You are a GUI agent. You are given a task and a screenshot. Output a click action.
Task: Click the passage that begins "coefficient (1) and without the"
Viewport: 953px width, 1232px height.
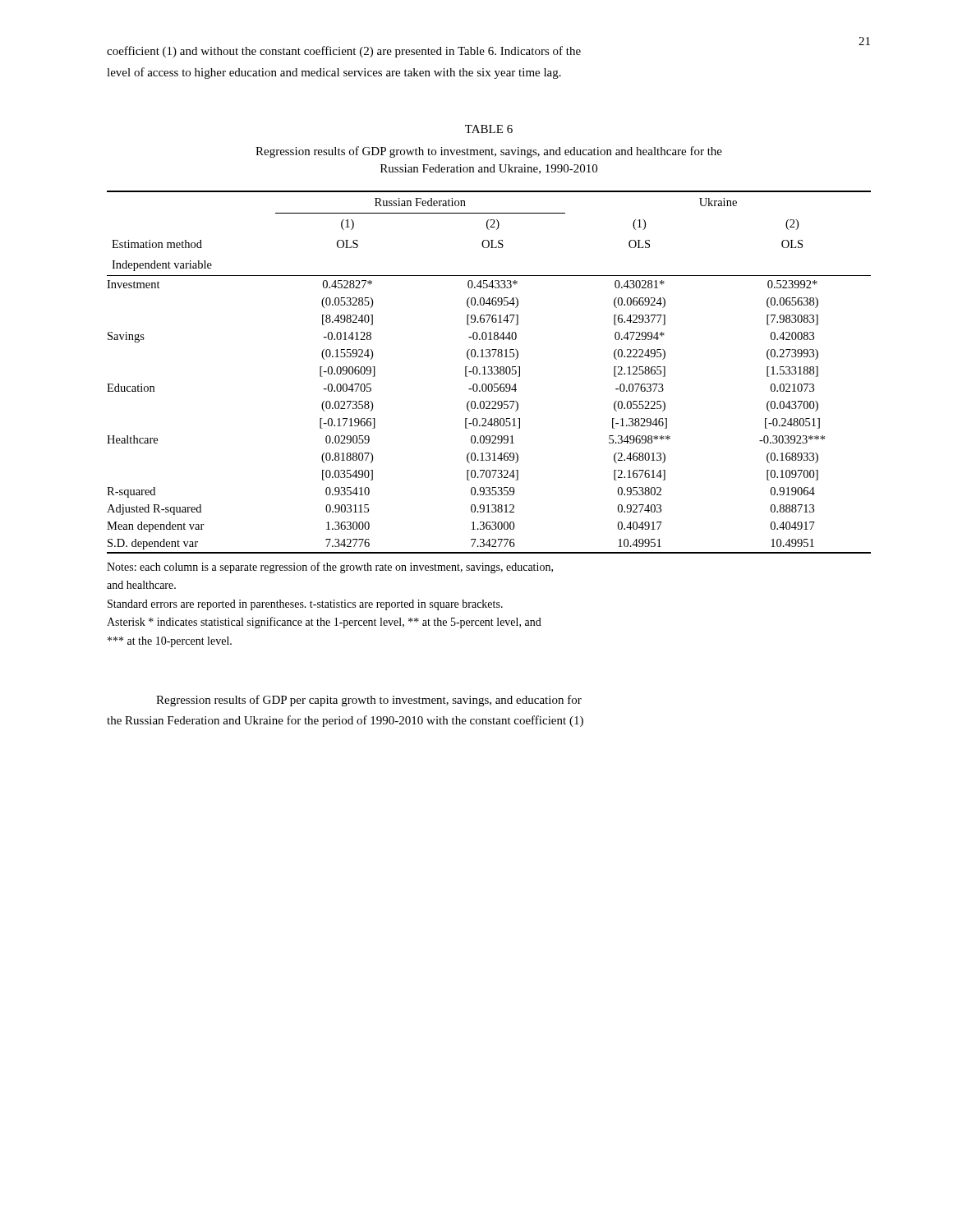[344, 51]
